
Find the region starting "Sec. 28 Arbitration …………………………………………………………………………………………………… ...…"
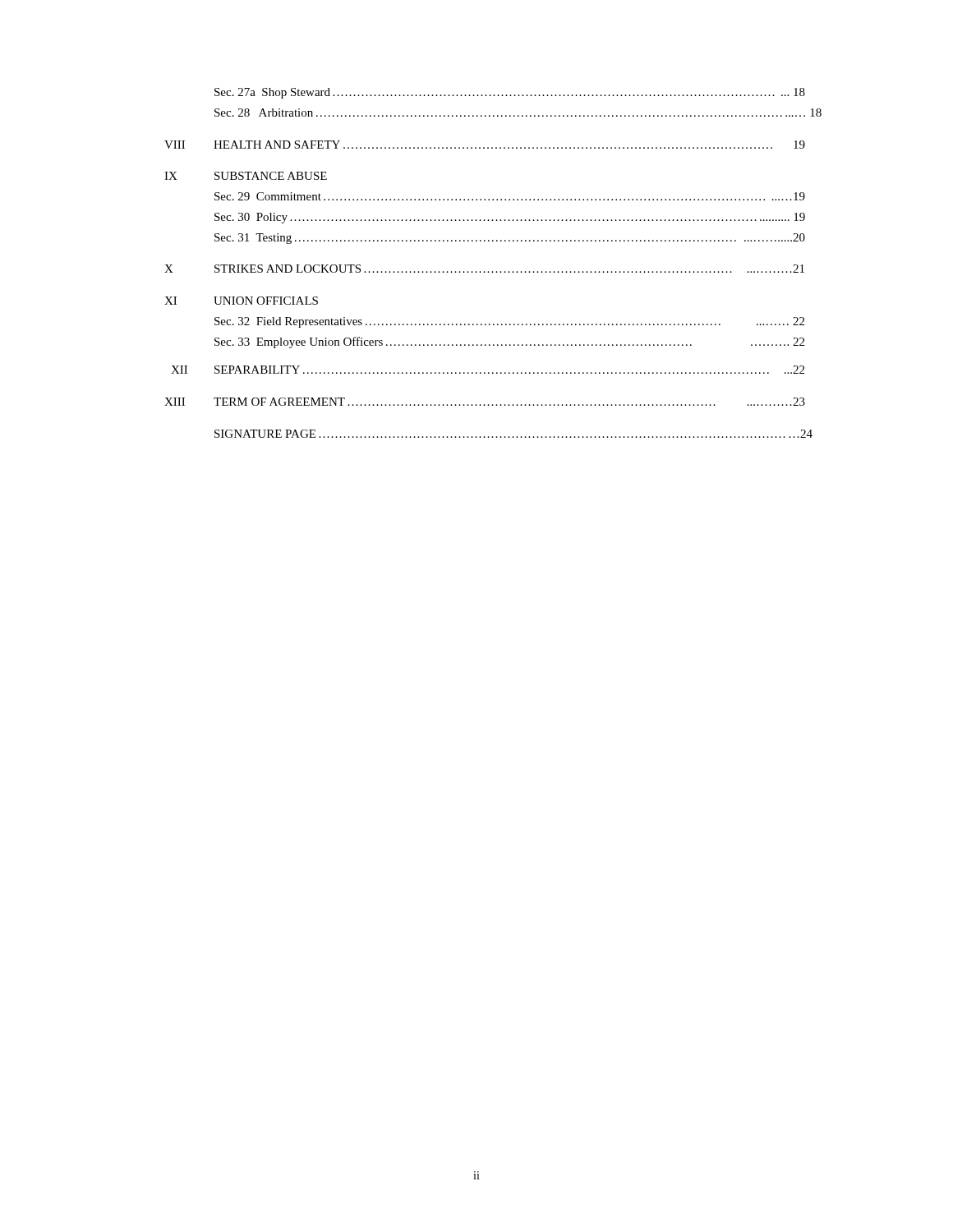pyautogui.click(x=509, y=113)
